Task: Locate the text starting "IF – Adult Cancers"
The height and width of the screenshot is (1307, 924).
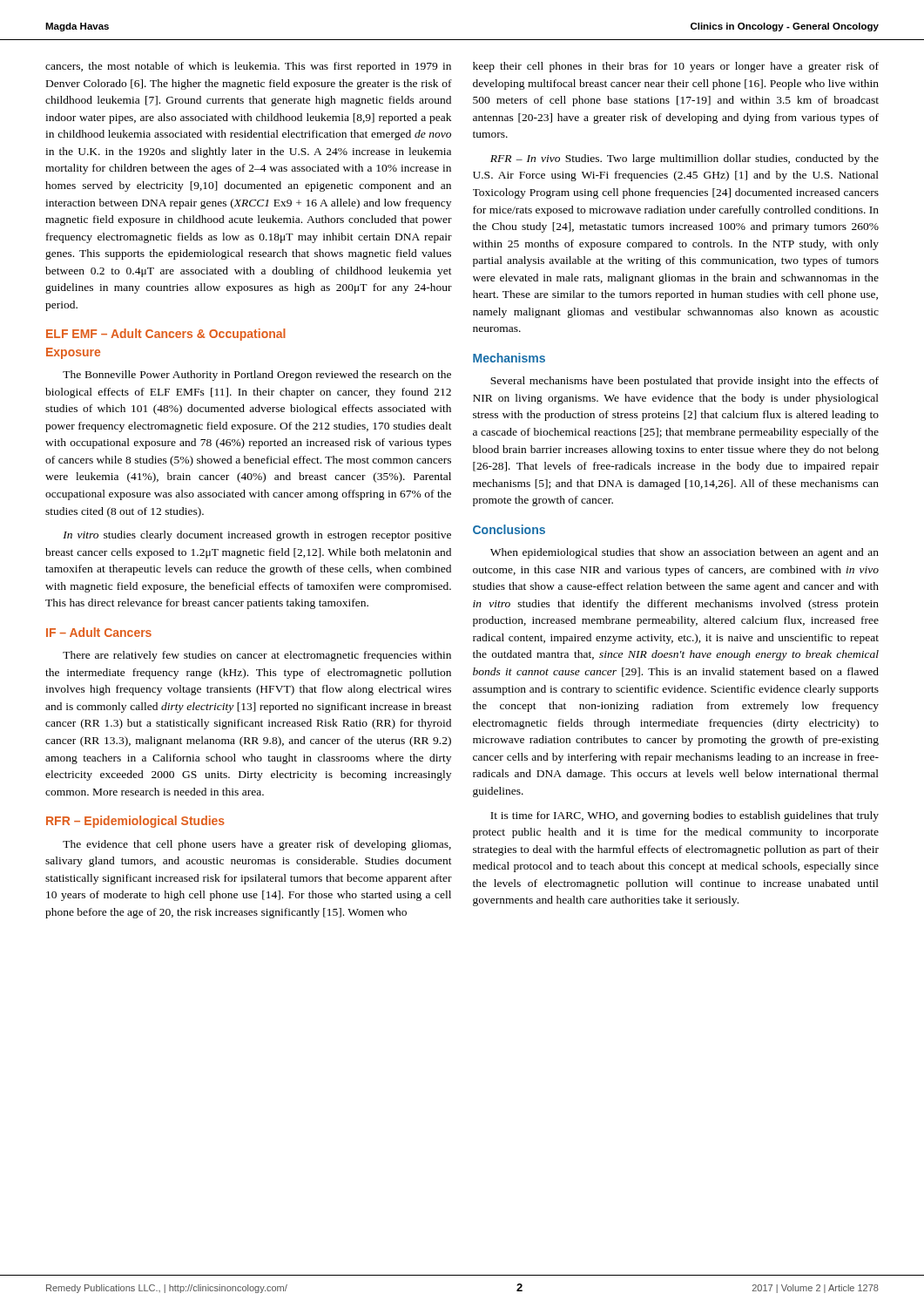Action: 99,633
